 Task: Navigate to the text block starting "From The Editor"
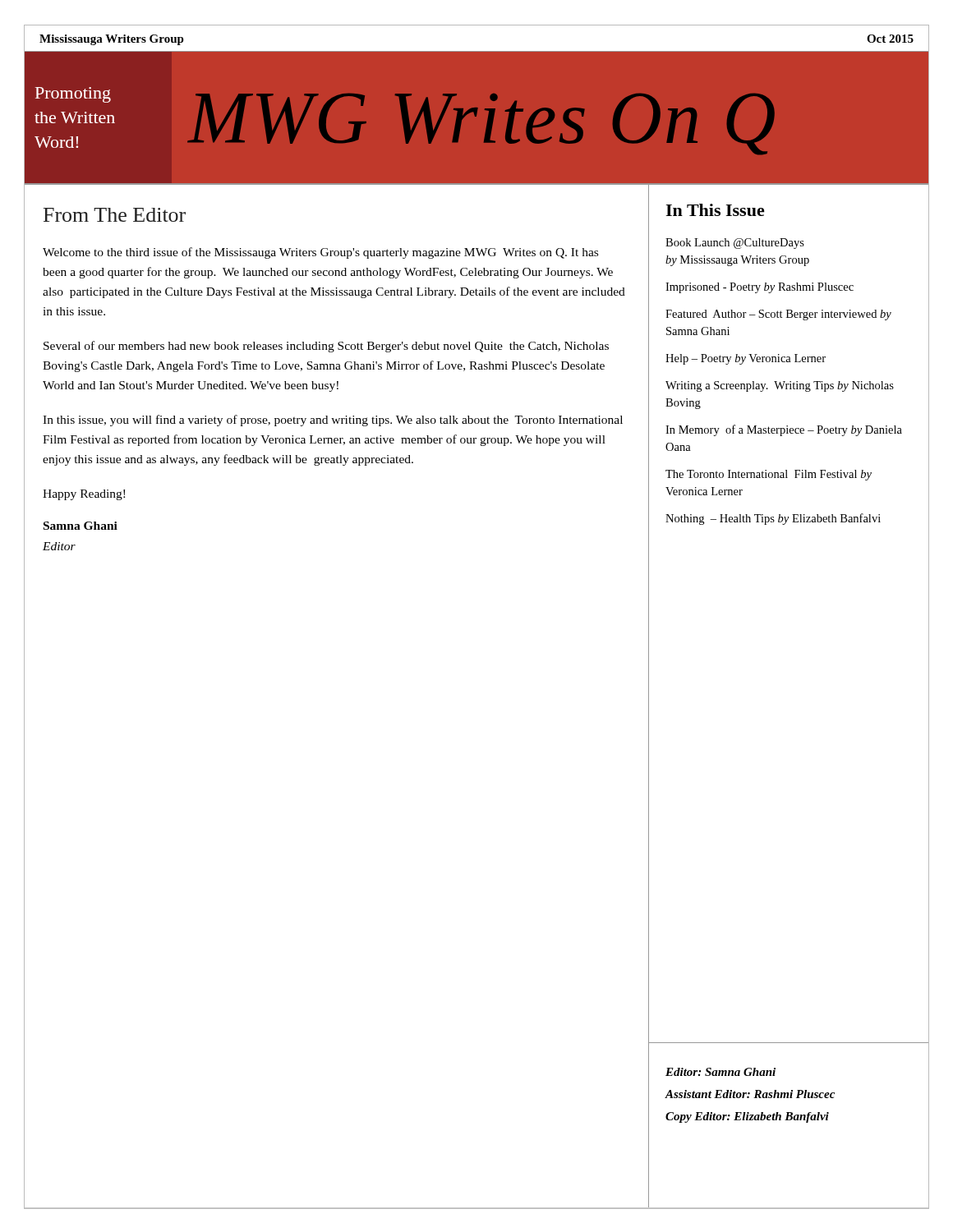[114, 215]
